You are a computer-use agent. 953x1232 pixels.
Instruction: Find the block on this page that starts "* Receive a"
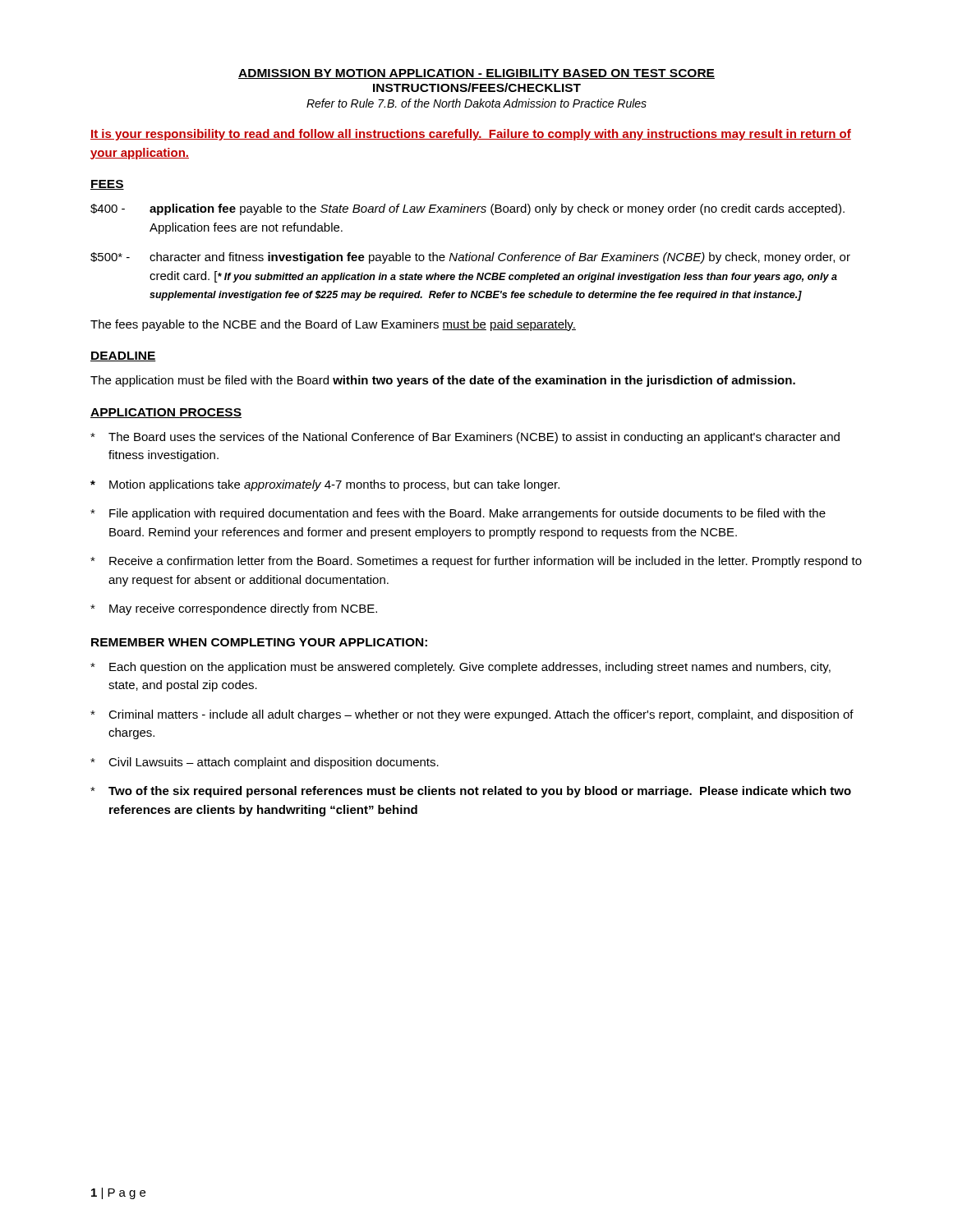pos(476,570)
